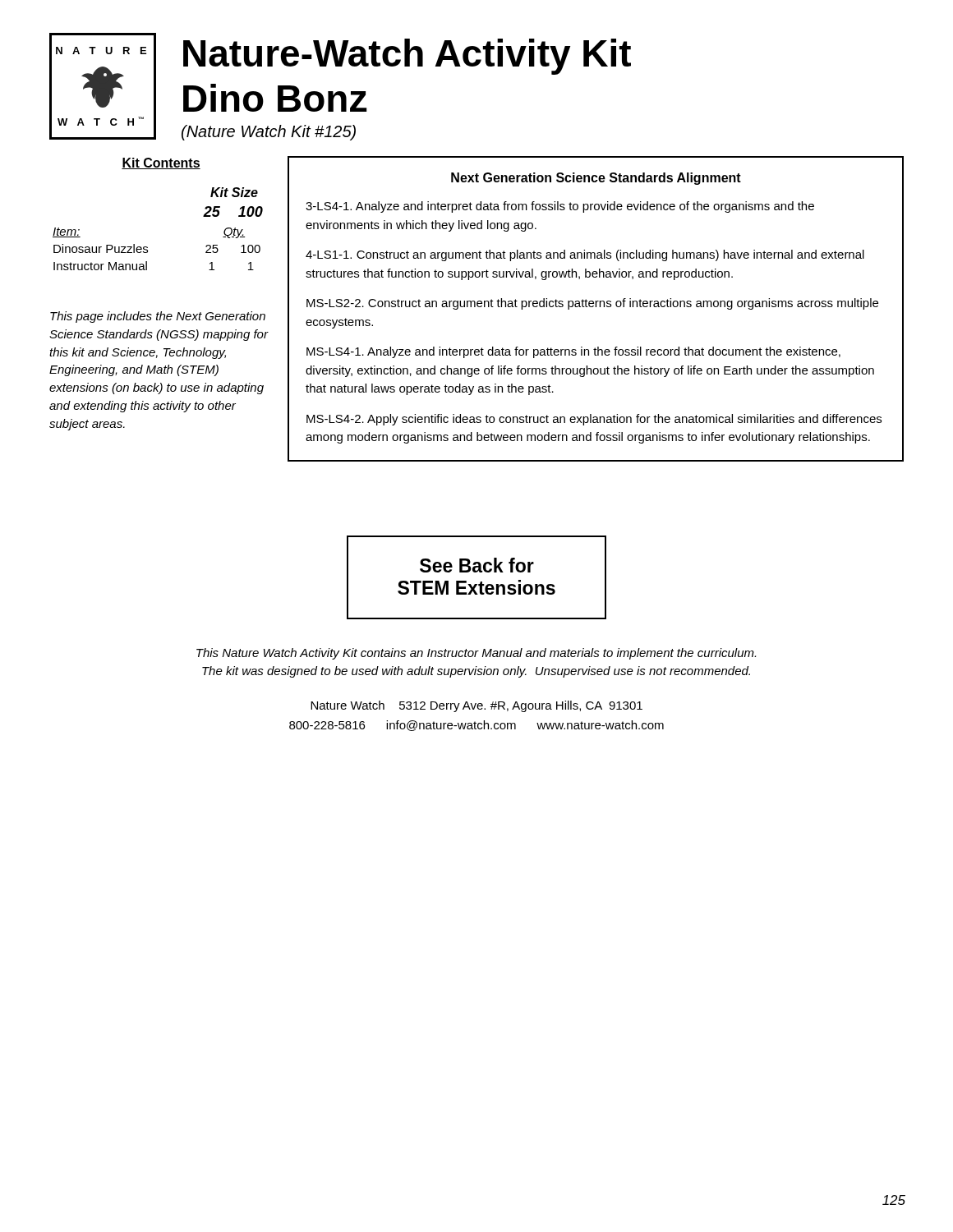
Task: Click on the text starting "MS-LS4-2. Apply scientific"
Action: [594, 427]
